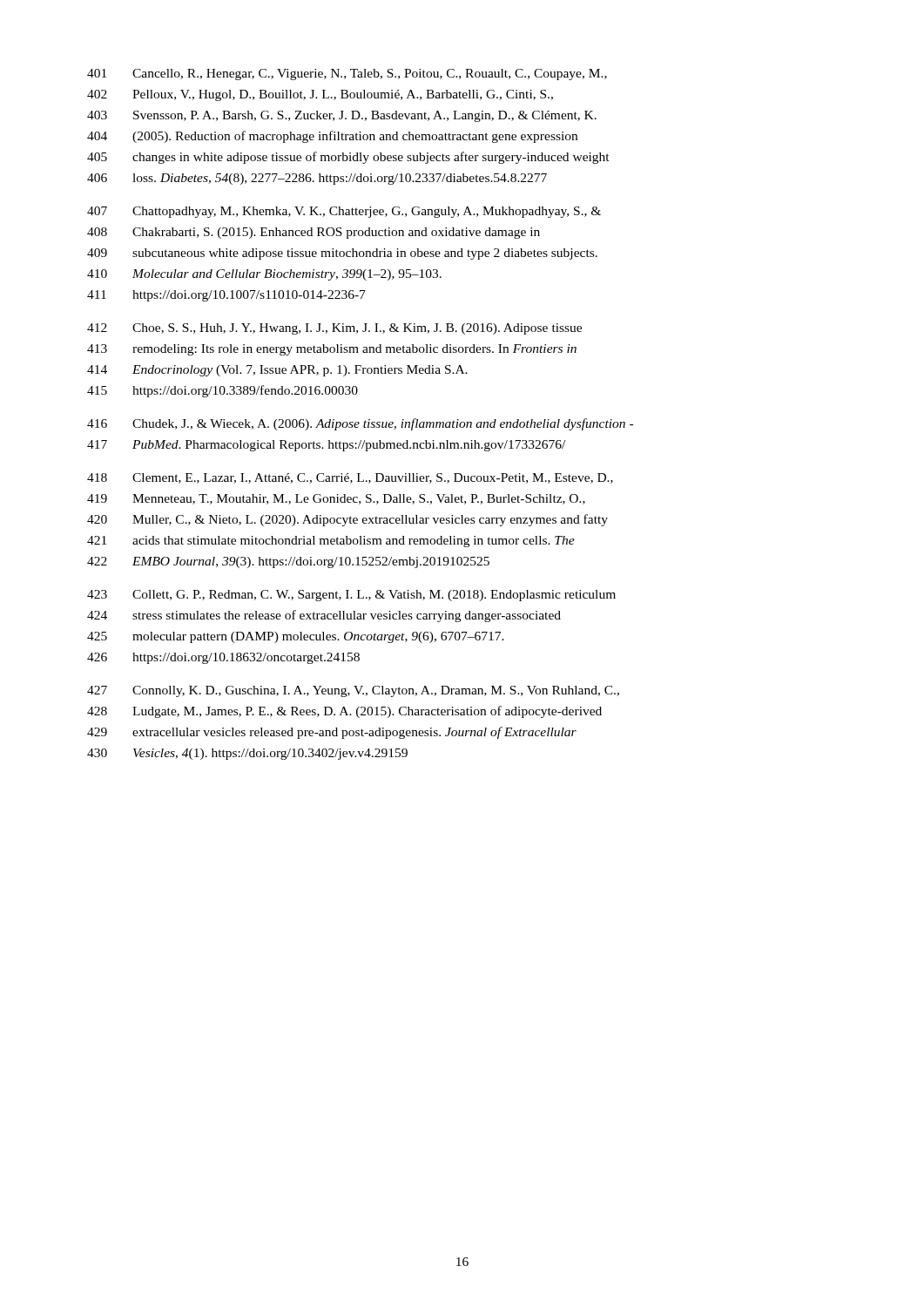Viewport: 924px width, 1307px height.
Task: Select the passage starting "420 Muller, C., & Nieto, L. (2020)."
Action: click(x=471, y=520)
